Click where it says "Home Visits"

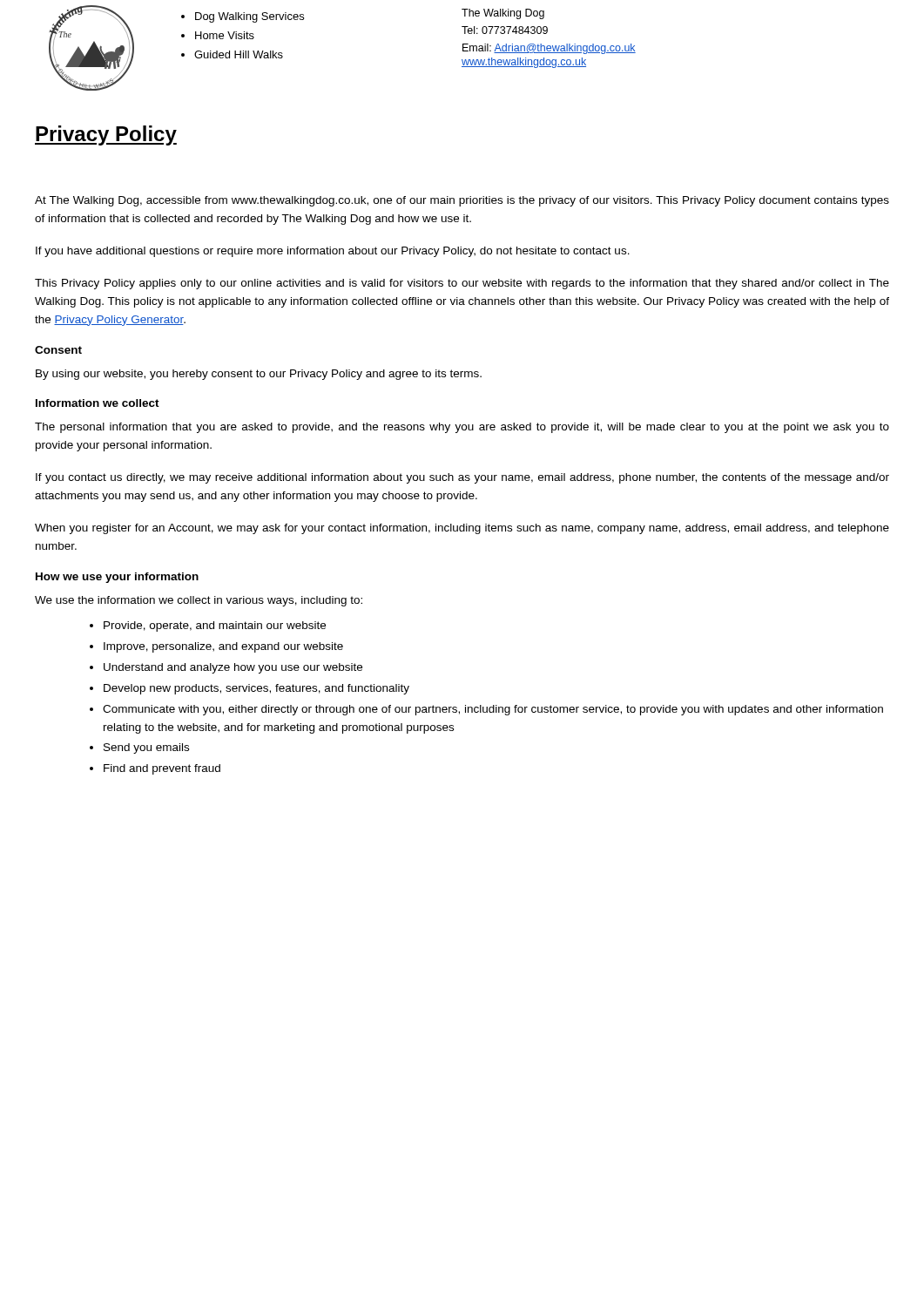[x=249, y=36]
